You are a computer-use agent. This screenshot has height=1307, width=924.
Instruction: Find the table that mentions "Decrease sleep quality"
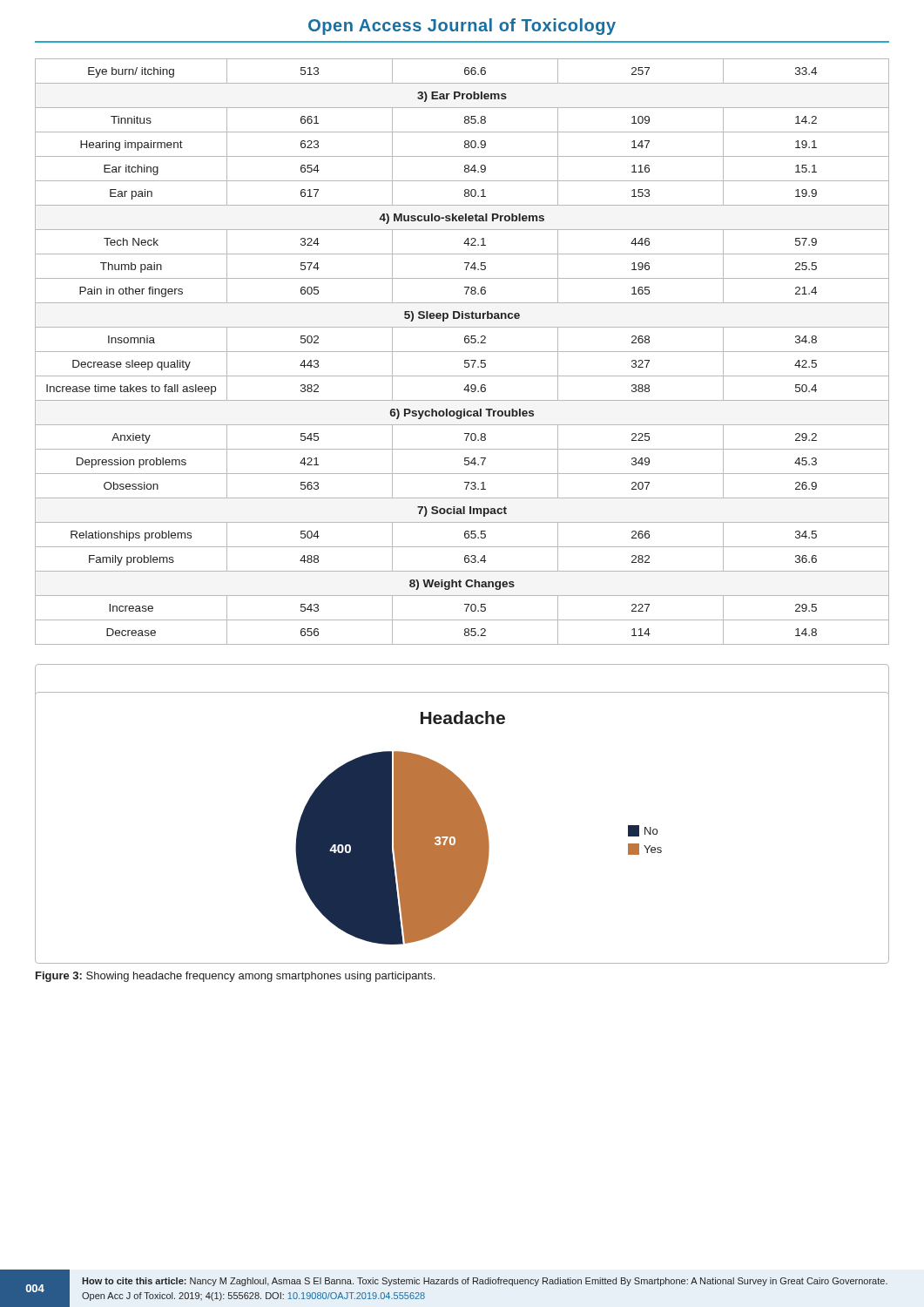coord(462,352)
